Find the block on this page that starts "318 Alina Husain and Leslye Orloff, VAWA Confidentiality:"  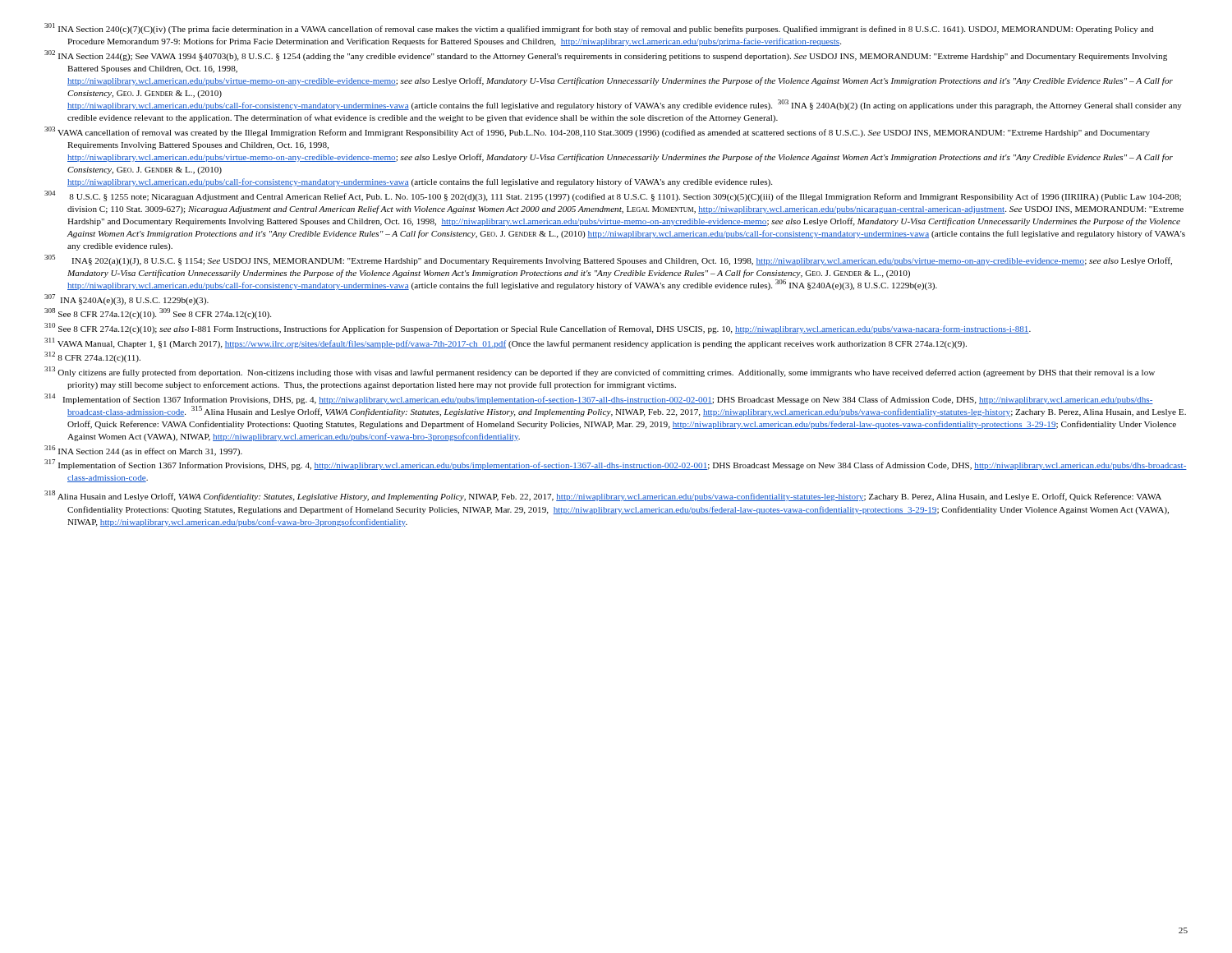[x=607, y=509]
